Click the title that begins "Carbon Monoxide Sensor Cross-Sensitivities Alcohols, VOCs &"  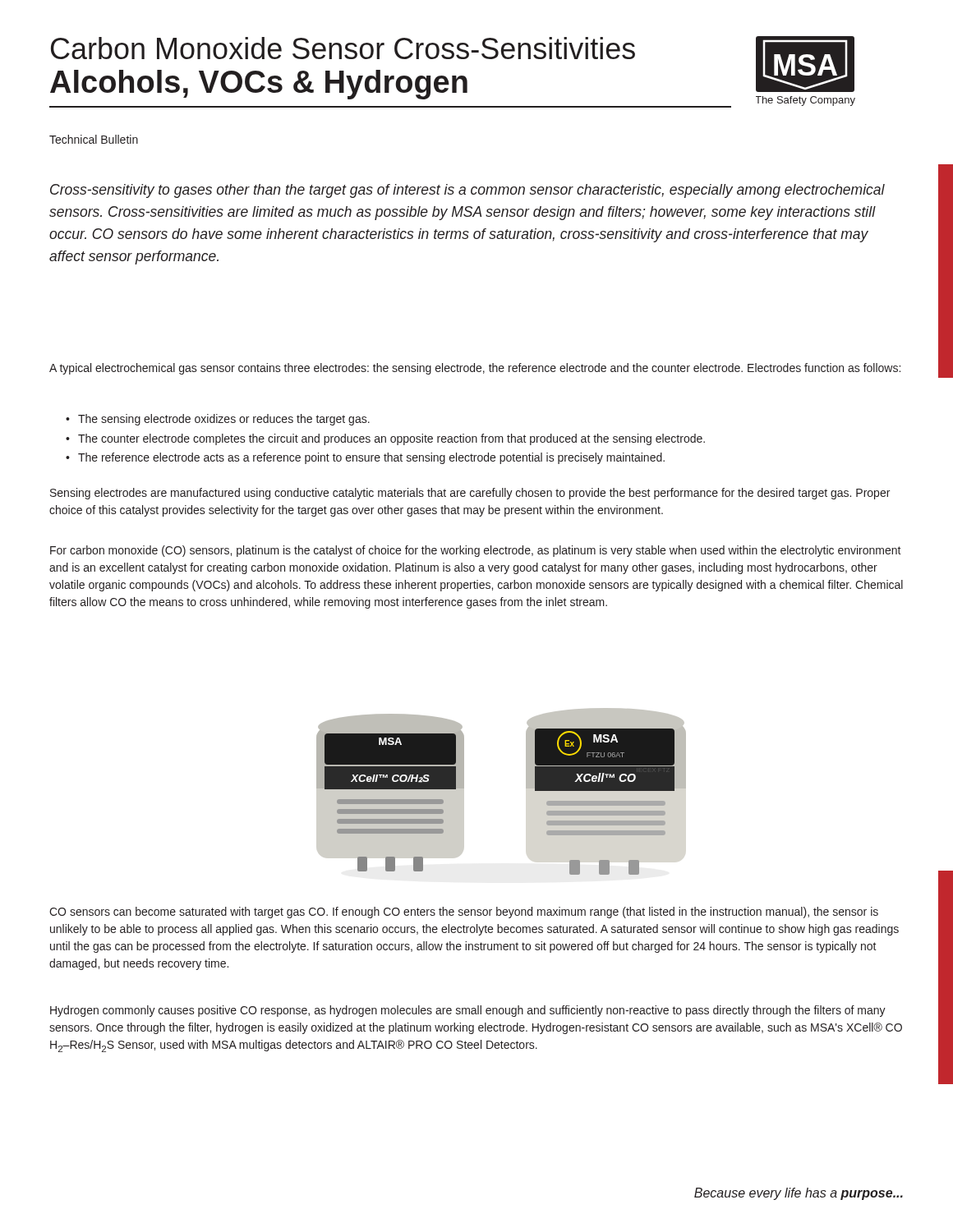[x=390, y=70]
